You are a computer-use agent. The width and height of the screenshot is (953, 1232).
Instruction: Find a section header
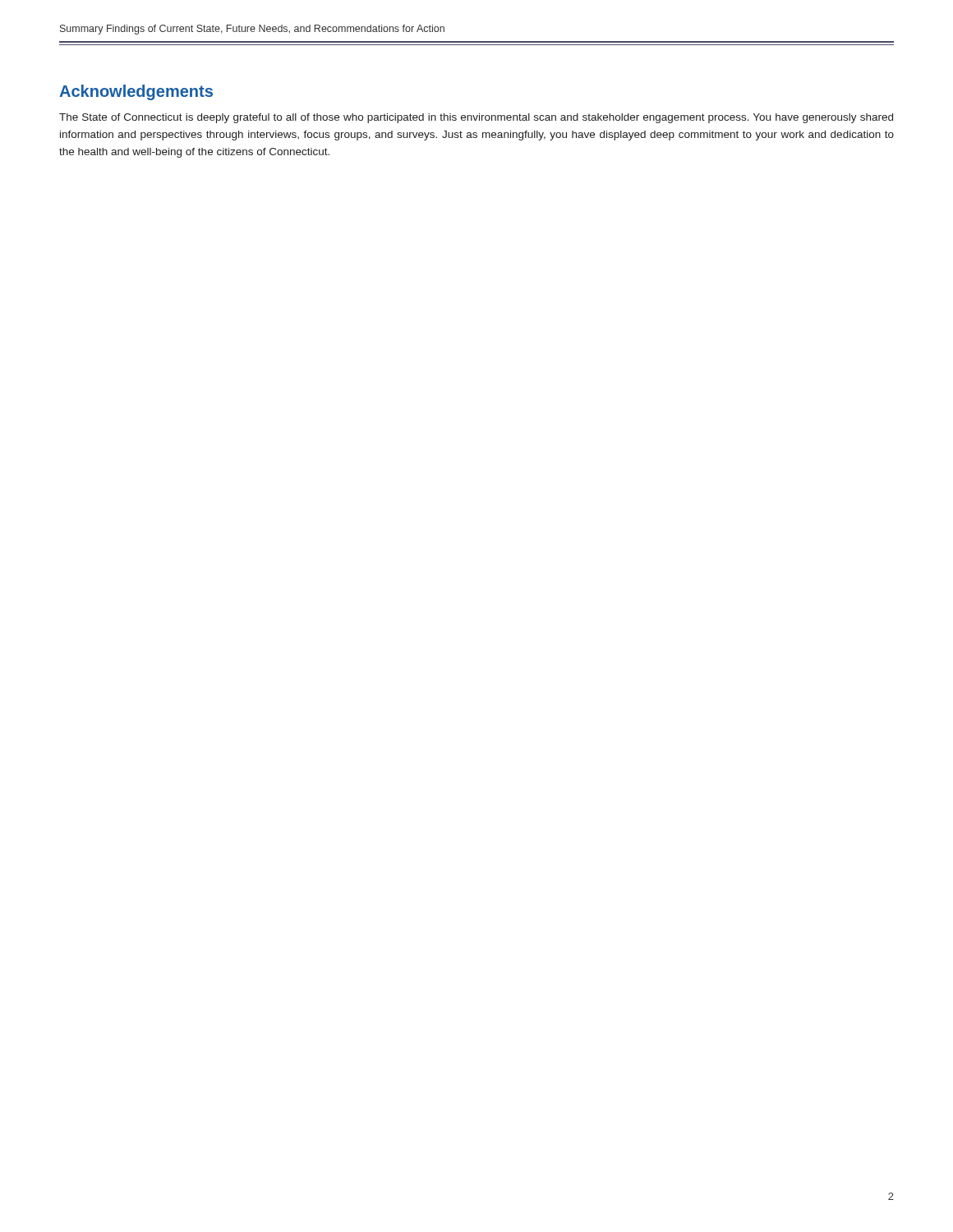pyautogui.click(x=136, y=92)
